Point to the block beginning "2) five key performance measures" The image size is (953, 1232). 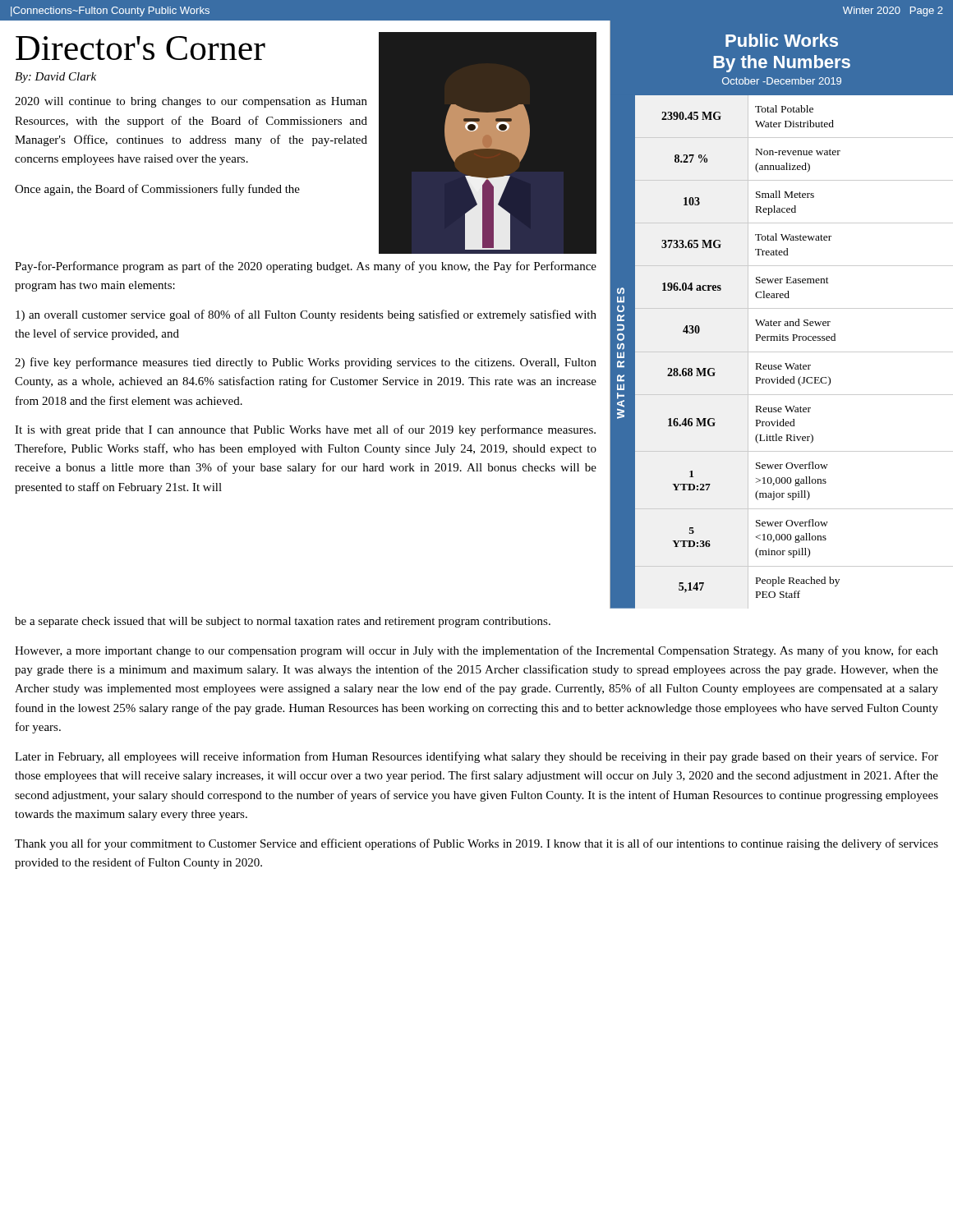pos(306,381)
